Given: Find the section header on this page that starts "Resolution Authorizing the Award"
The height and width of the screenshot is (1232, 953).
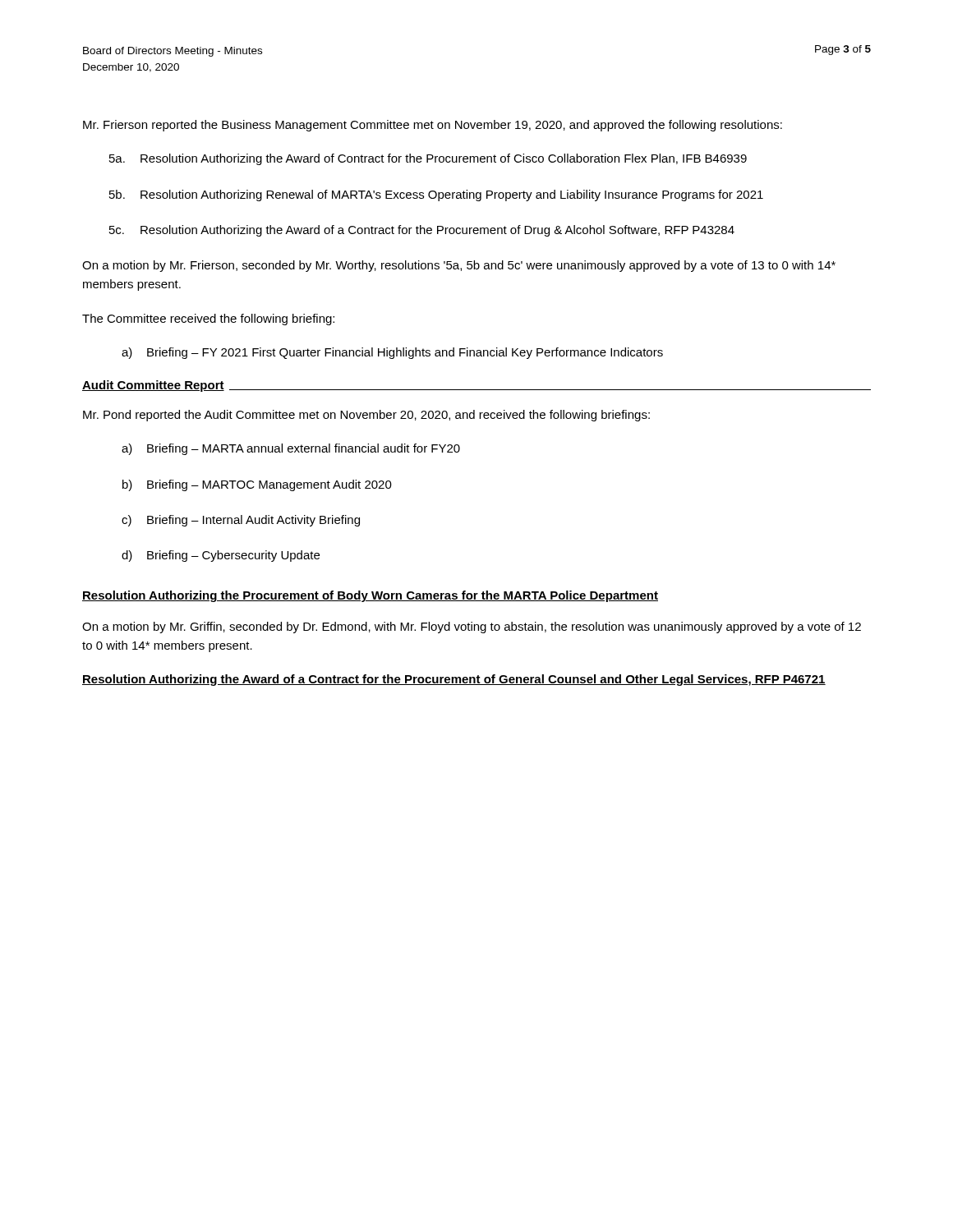Looking at the screenshot, I should coord(454,679).
